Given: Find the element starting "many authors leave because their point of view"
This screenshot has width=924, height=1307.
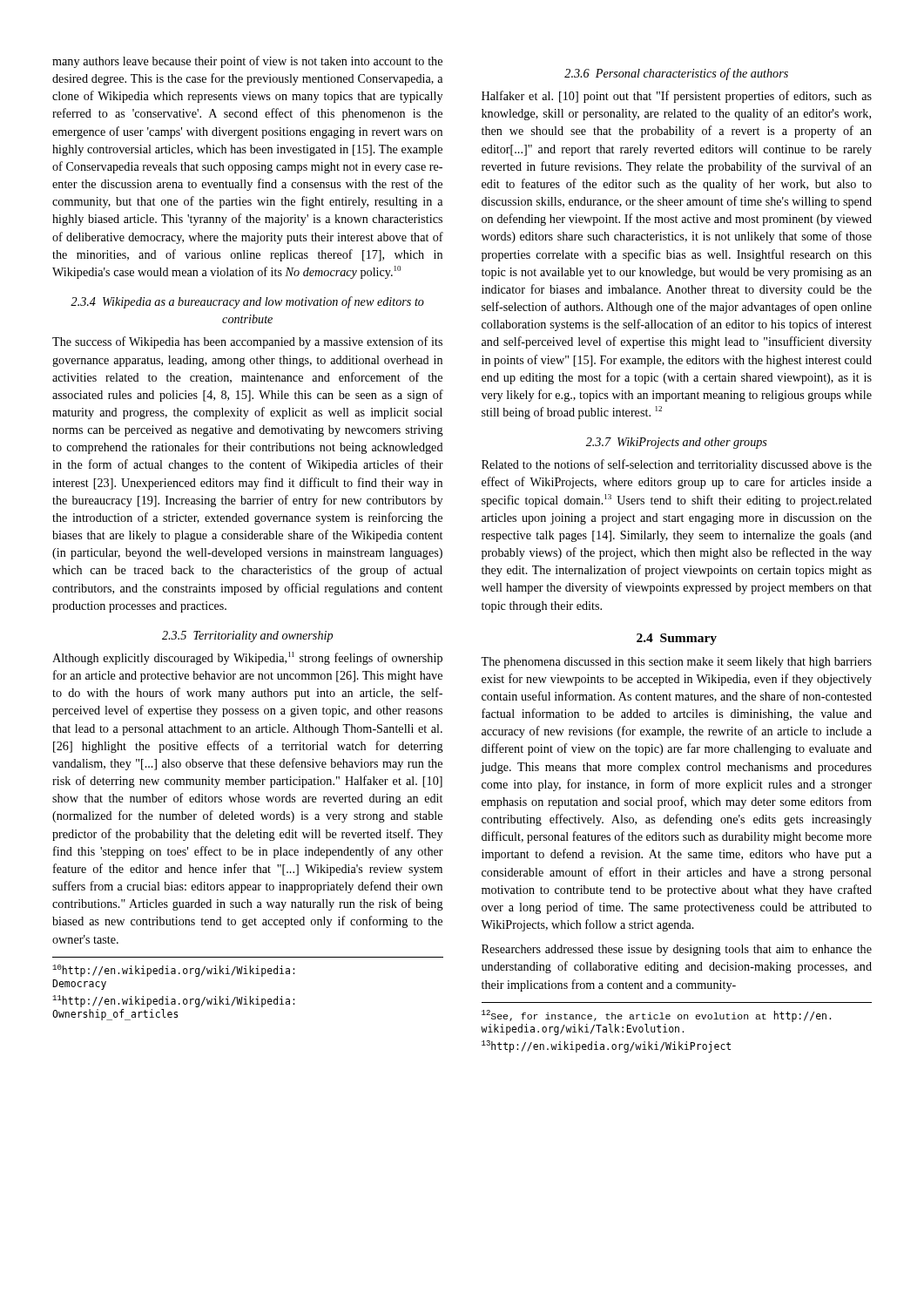Looking at the screenshot, I should [x=248, y=166].
